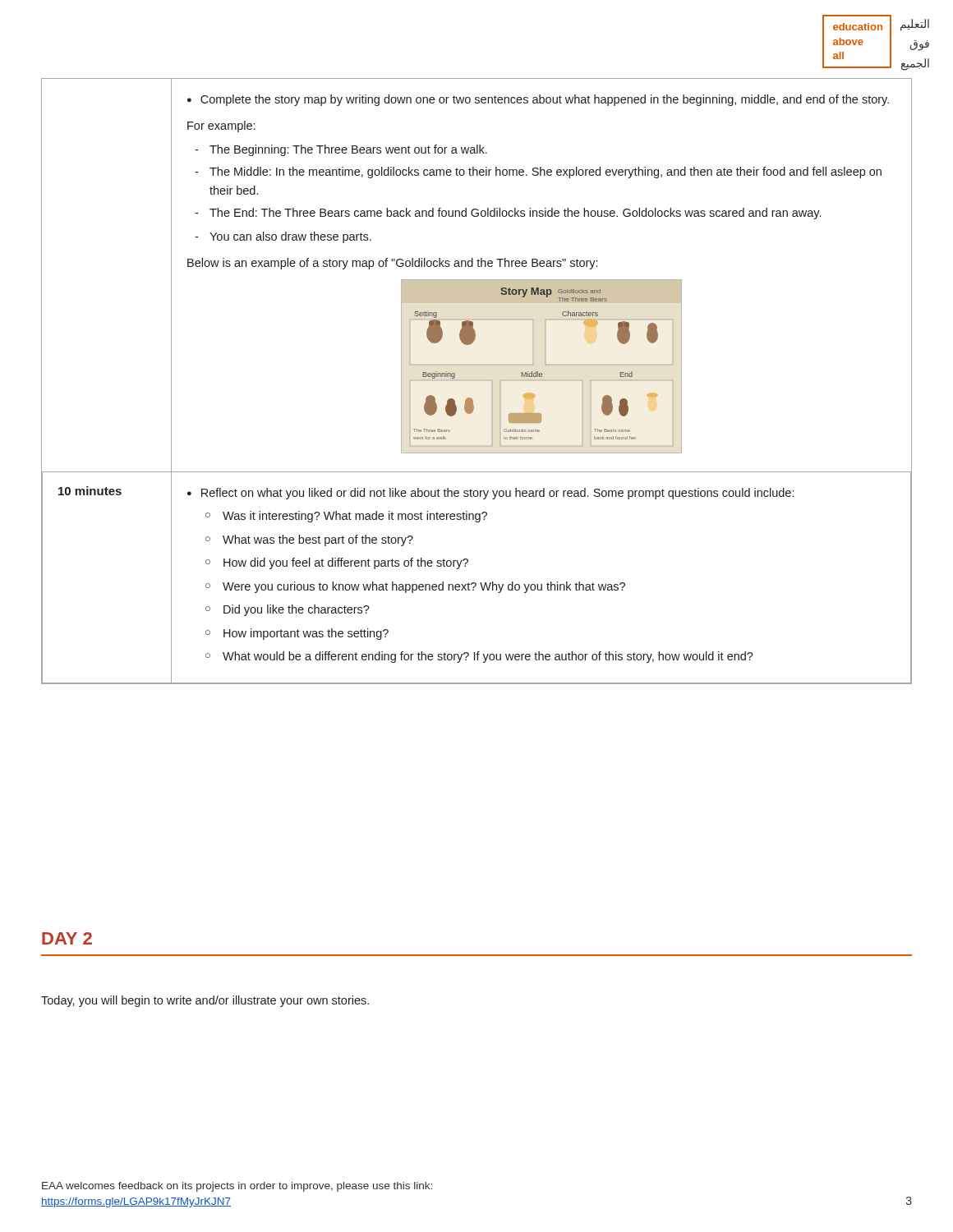Click on the text starting "The Middle: In the meantime, goldilocks came"
The height and width of the screenshot is (1232, 953).
pos(546,181)
